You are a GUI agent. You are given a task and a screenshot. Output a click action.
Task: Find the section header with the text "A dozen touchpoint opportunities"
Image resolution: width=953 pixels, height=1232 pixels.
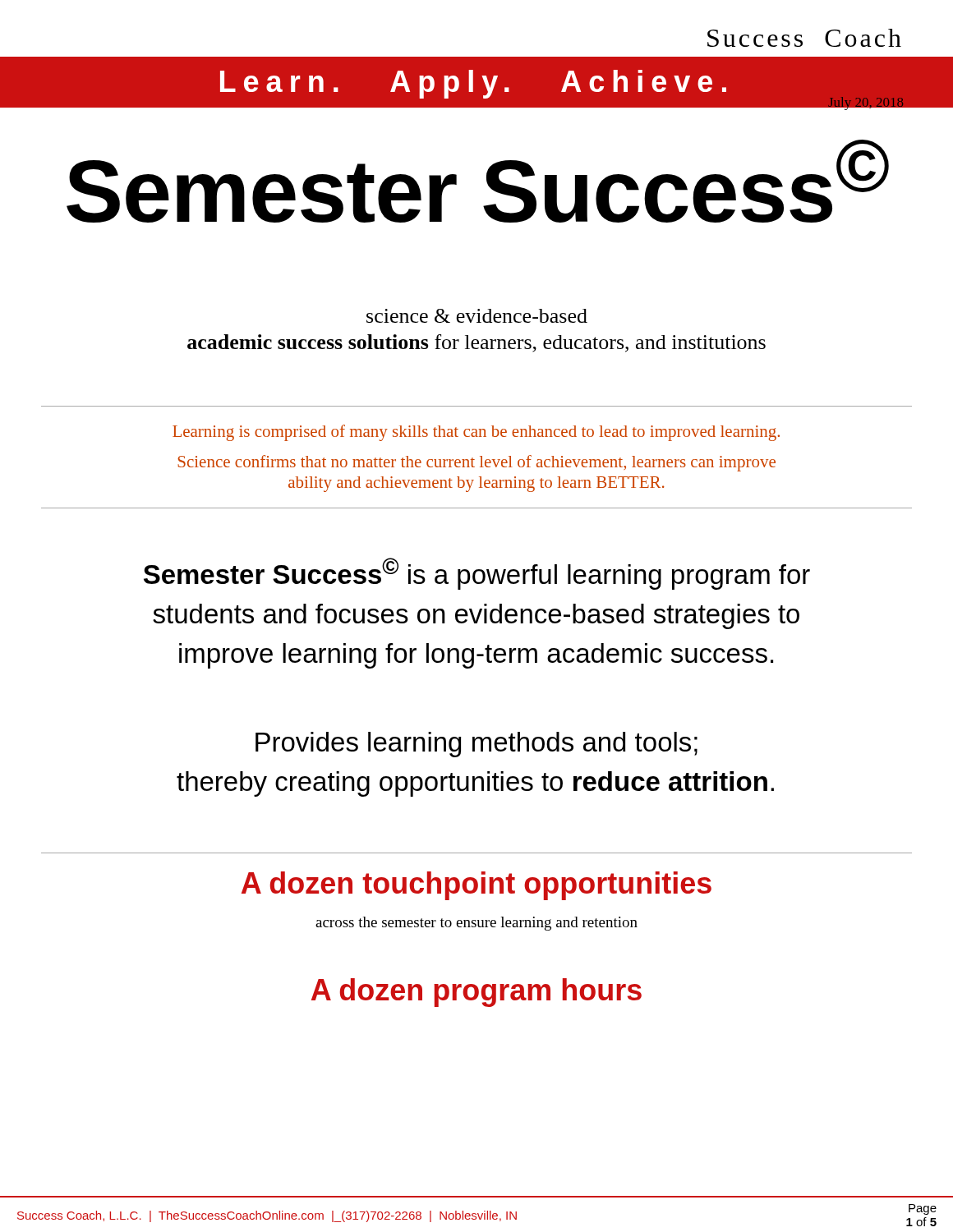(476, 884)
